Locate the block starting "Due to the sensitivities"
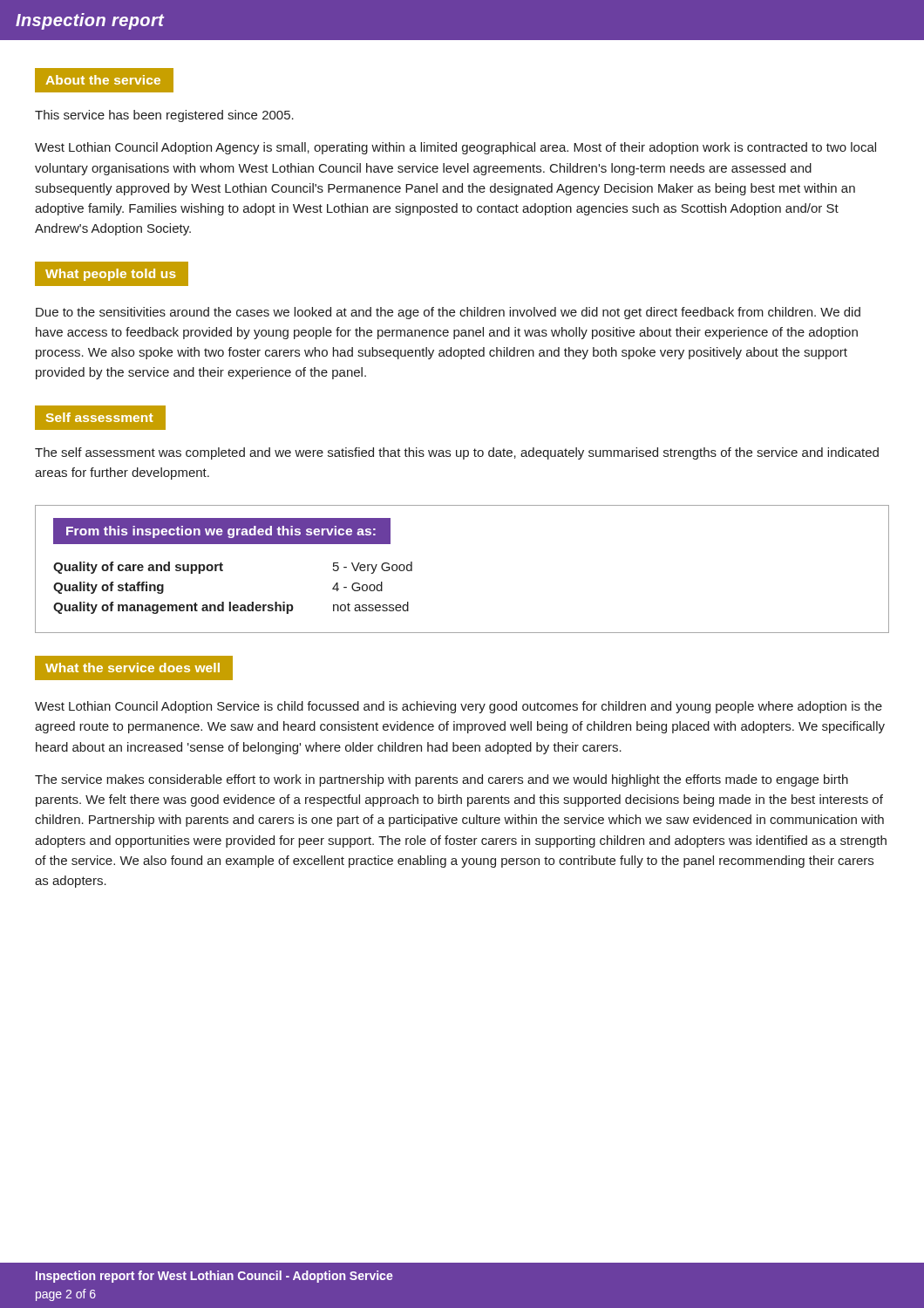The width and height of the screenshot is (924, 1308). pyautogui.click(x=448, y=342)
